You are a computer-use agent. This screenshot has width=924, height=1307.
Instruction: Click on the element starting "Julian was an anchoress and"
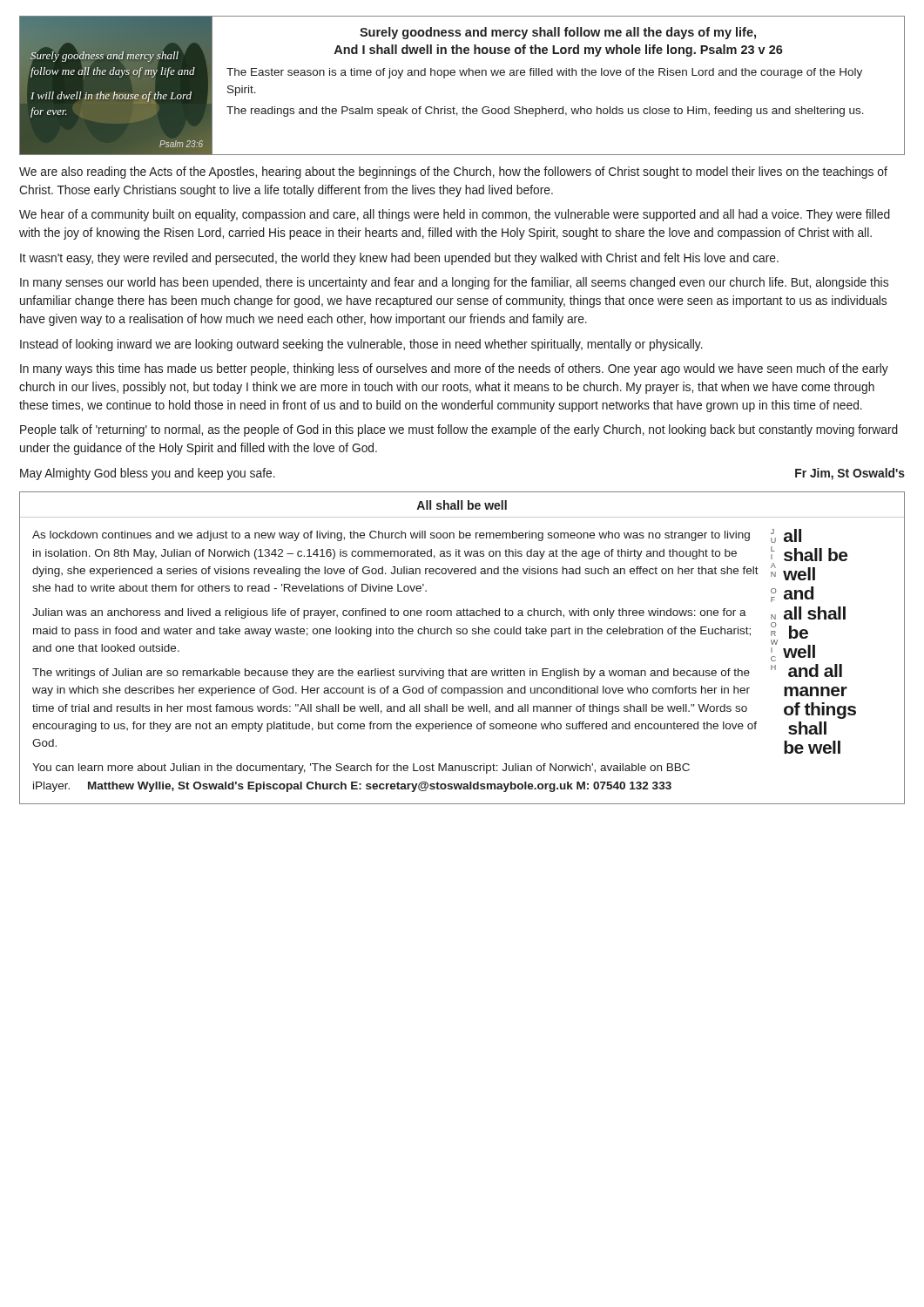coord(392,630)
